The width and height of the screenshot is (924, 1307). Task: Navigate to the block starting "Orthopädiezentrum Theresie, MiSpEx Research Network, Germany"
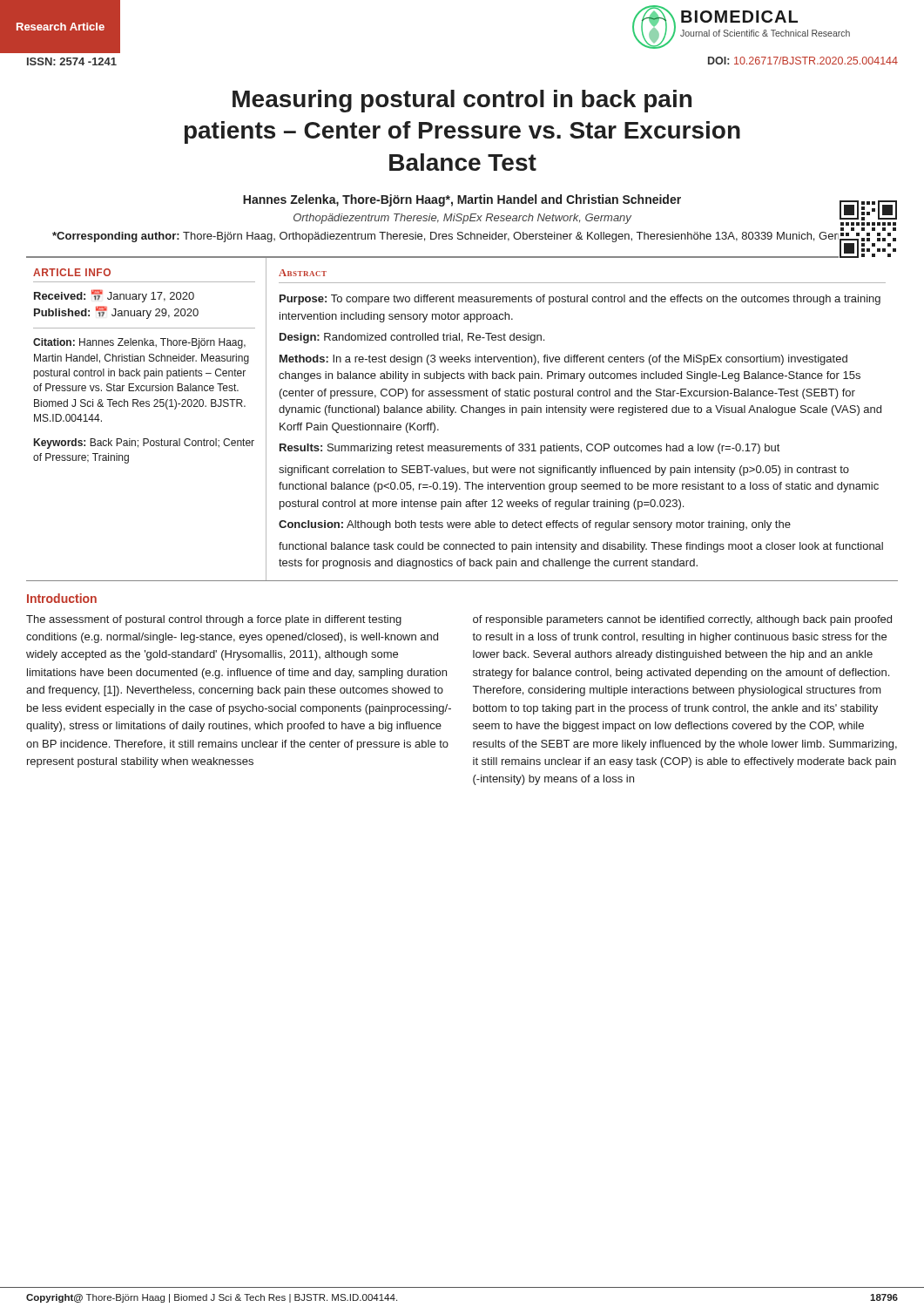[462, 217]
